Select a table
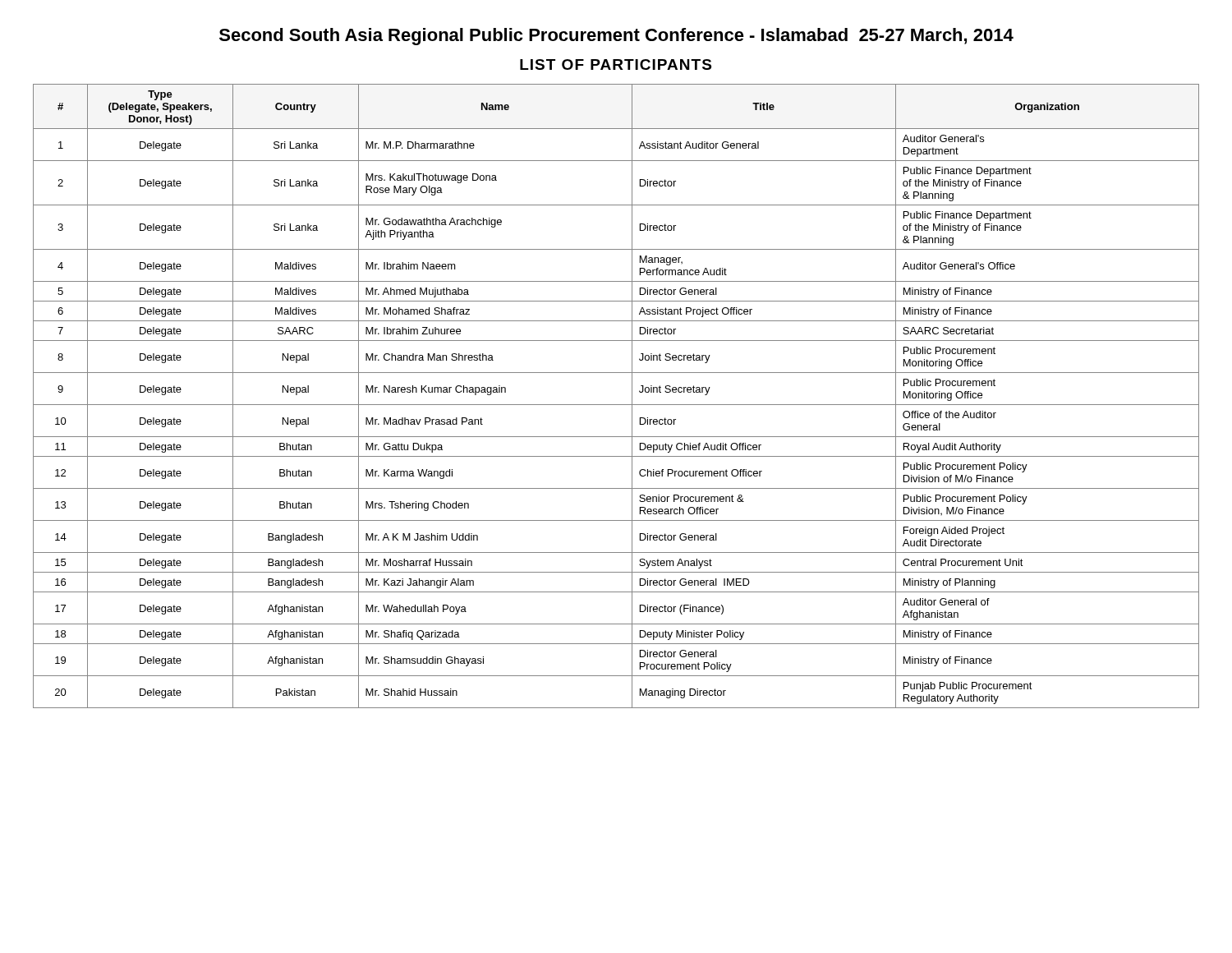 (x=616, y=396)
